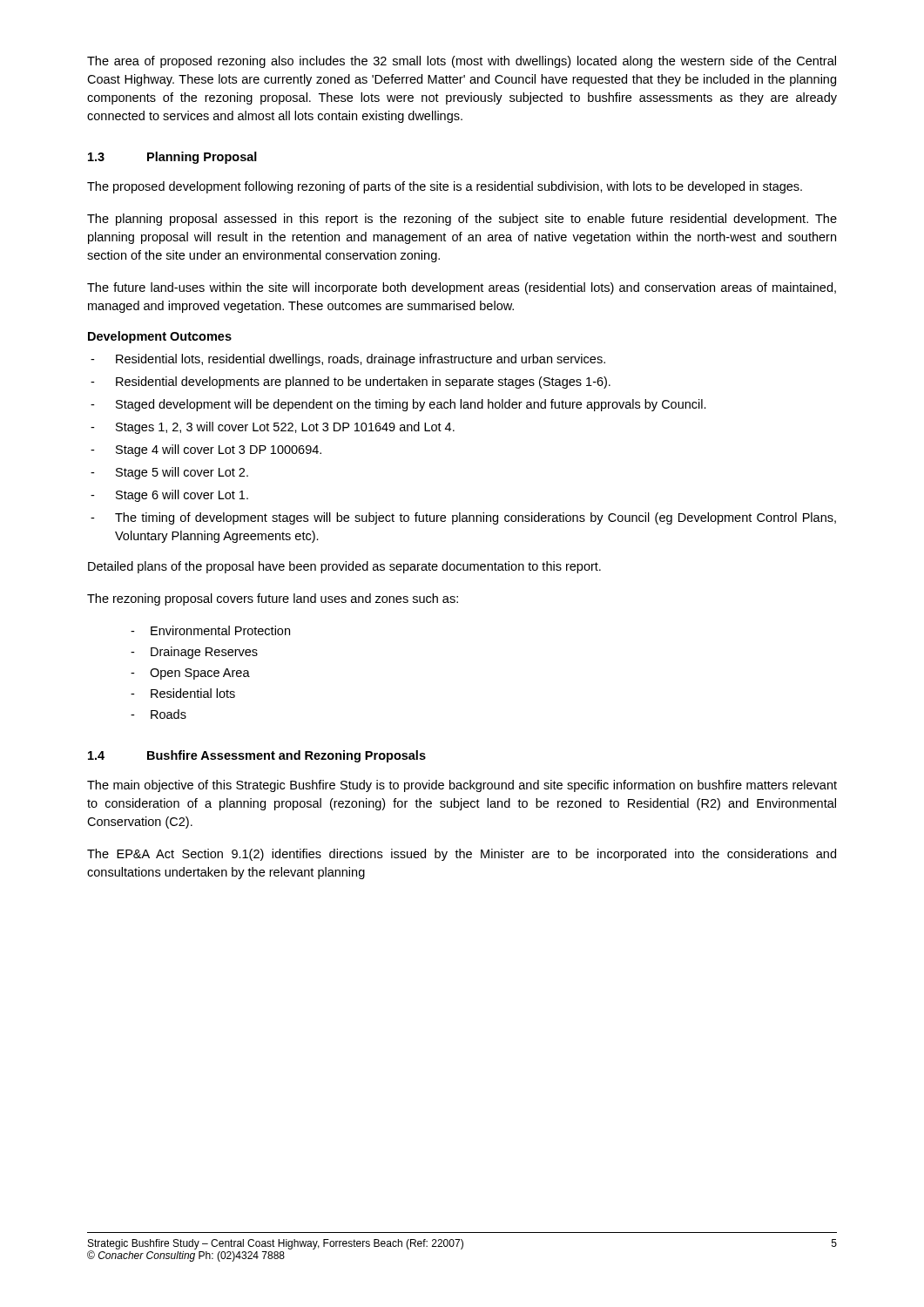Navigate to the block starting "- Residential lots, residential dwellings,"
This screenshot has width=924, height=1307.
click(x=462, y=360)
